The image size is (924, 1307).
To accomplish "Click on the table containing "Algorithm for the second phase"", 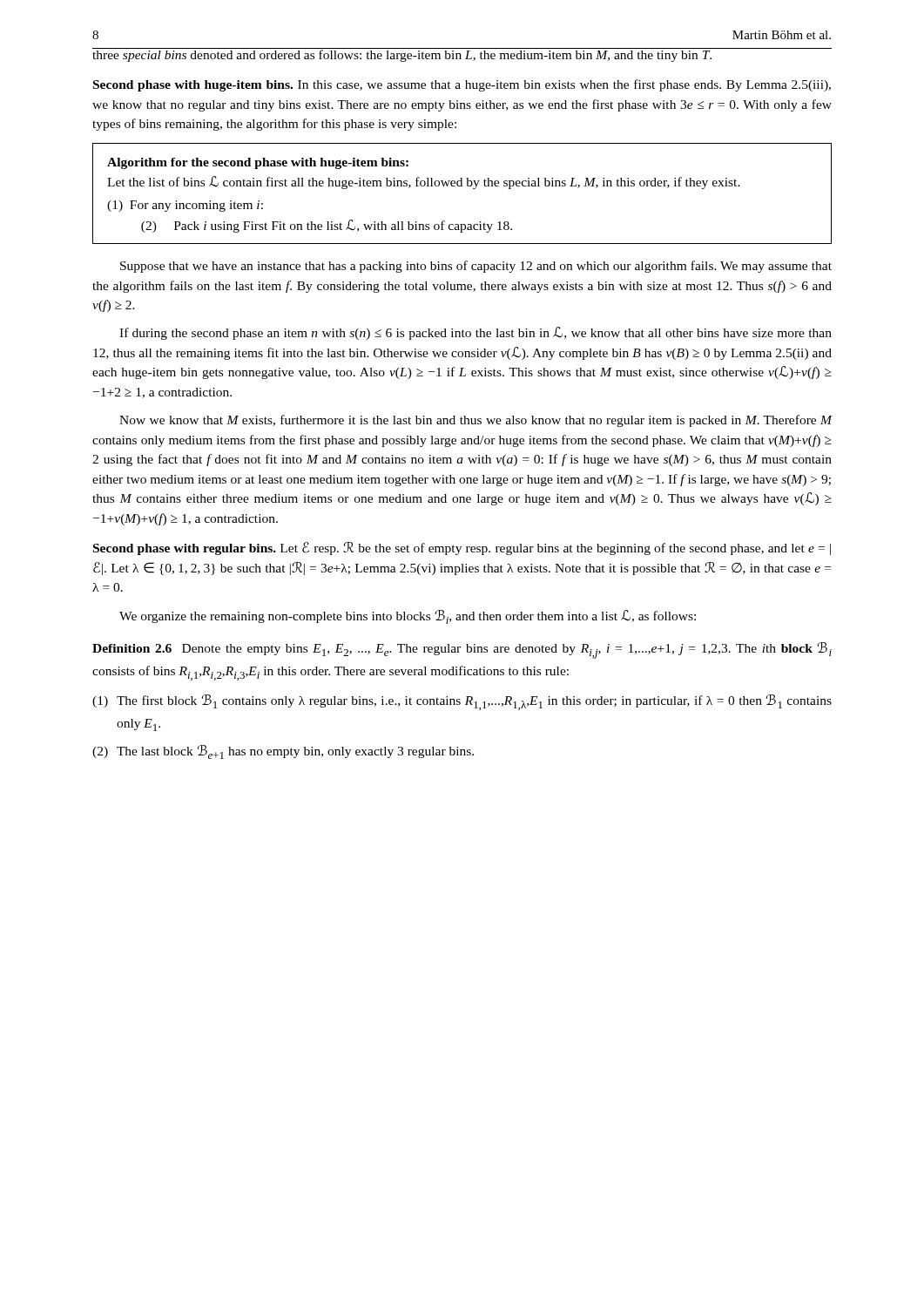I will pos(462,193).
